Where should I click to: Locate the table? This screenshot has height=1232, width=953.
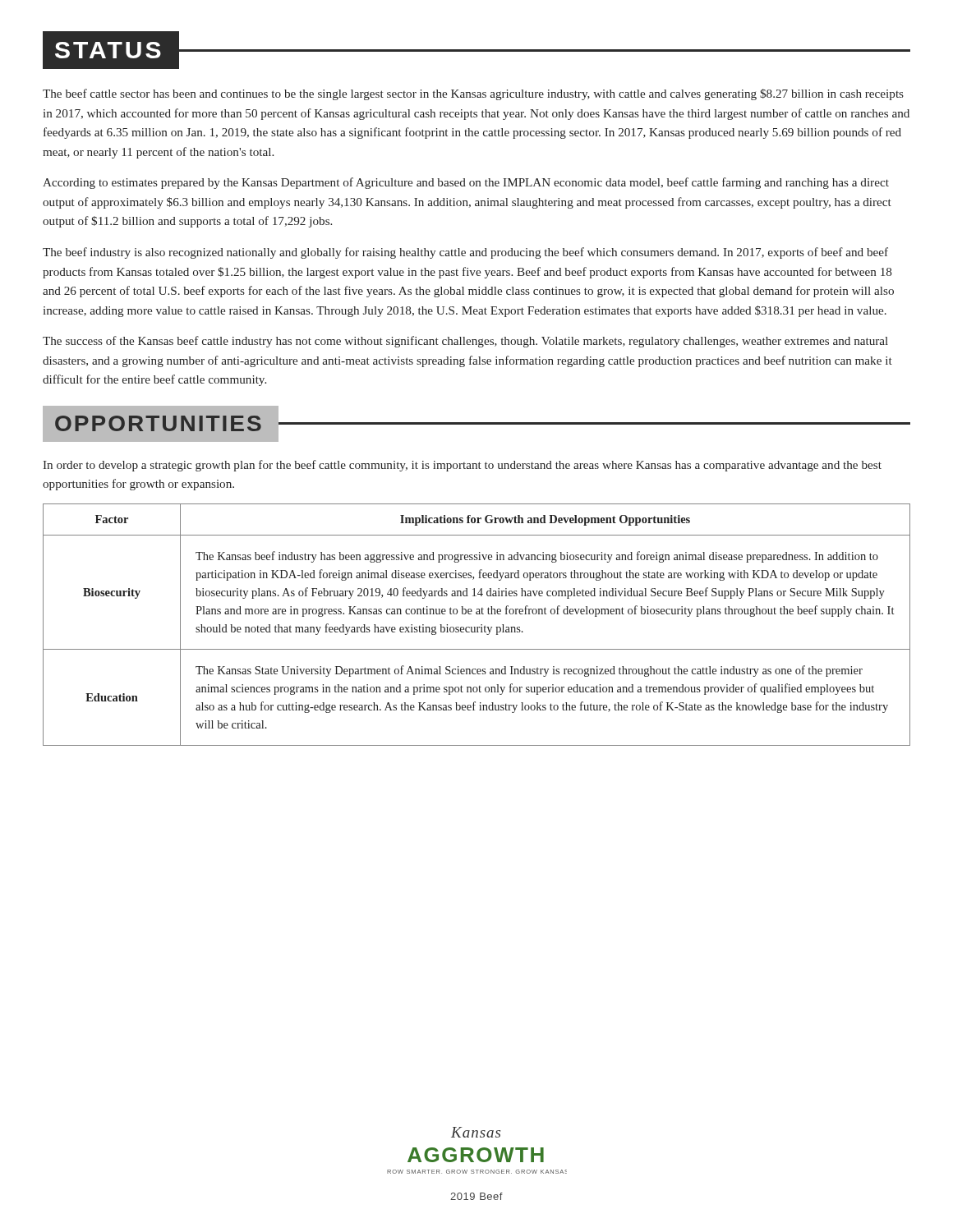tap(476, 625)
